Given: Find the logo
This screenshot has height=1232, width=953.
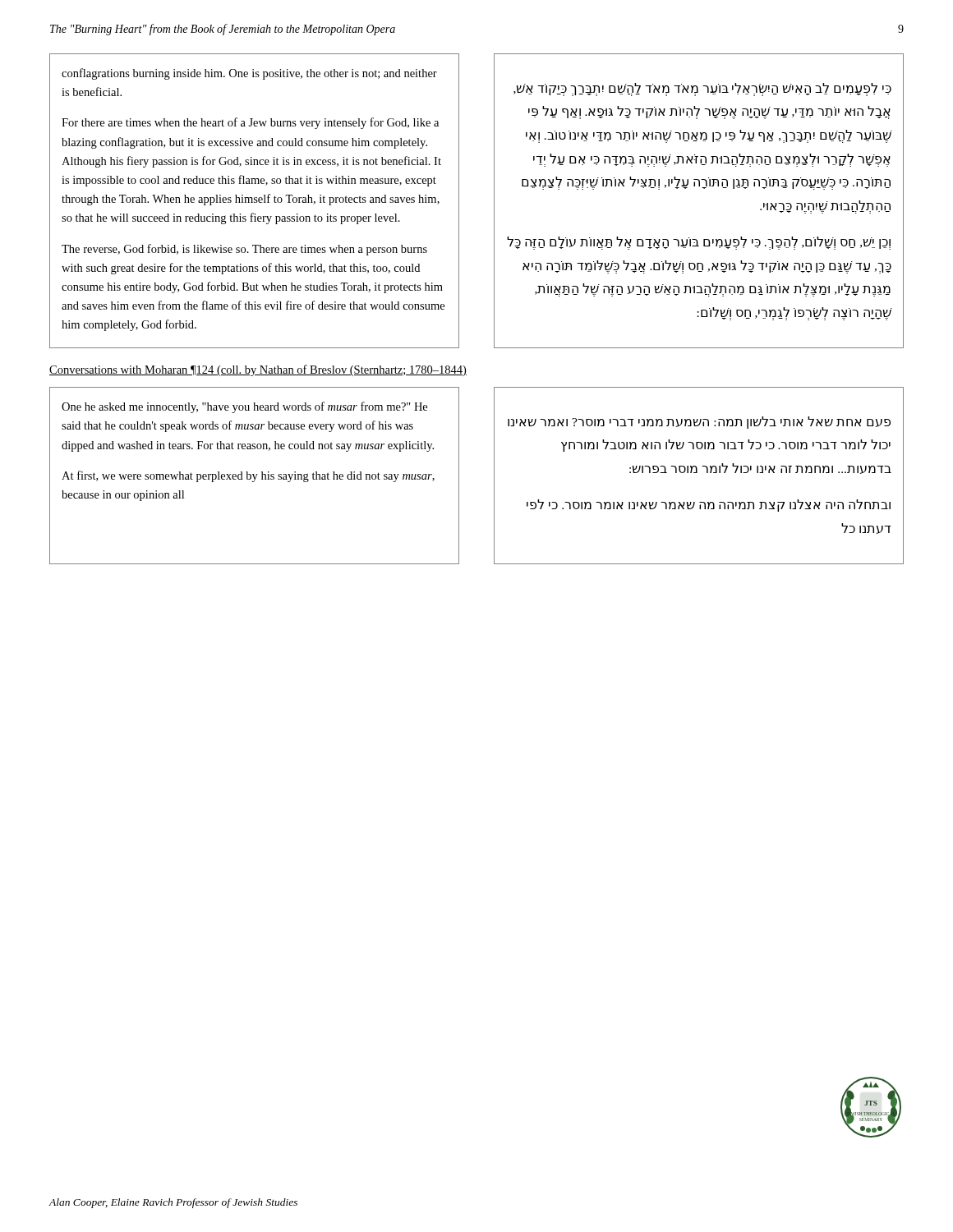Looking at the screenshot, I should click(x=871, y=1109).
